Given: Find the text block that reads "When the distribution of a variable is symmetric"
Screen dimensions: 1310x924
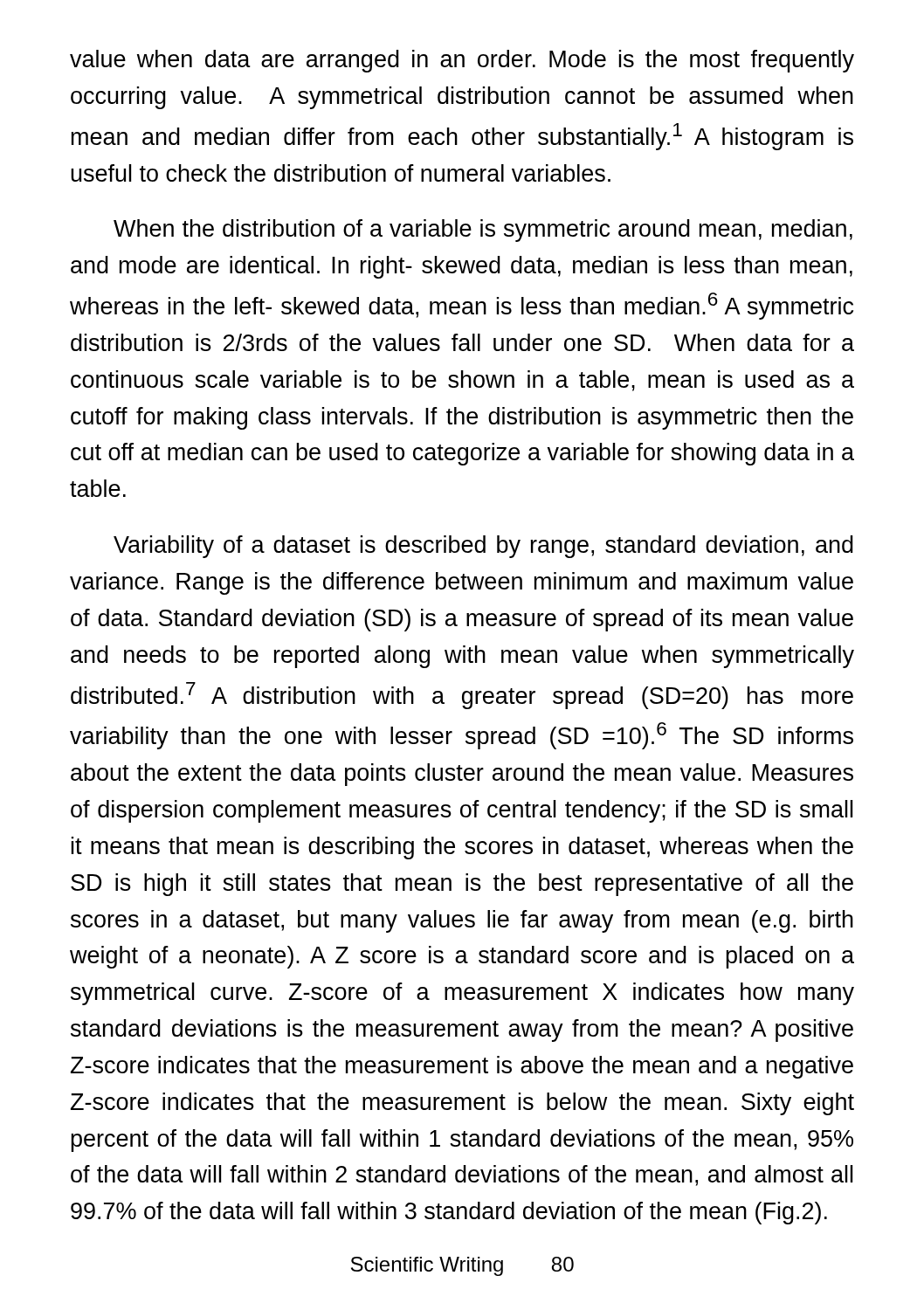Looking at the screenshot, I should [x=462, y=359].
